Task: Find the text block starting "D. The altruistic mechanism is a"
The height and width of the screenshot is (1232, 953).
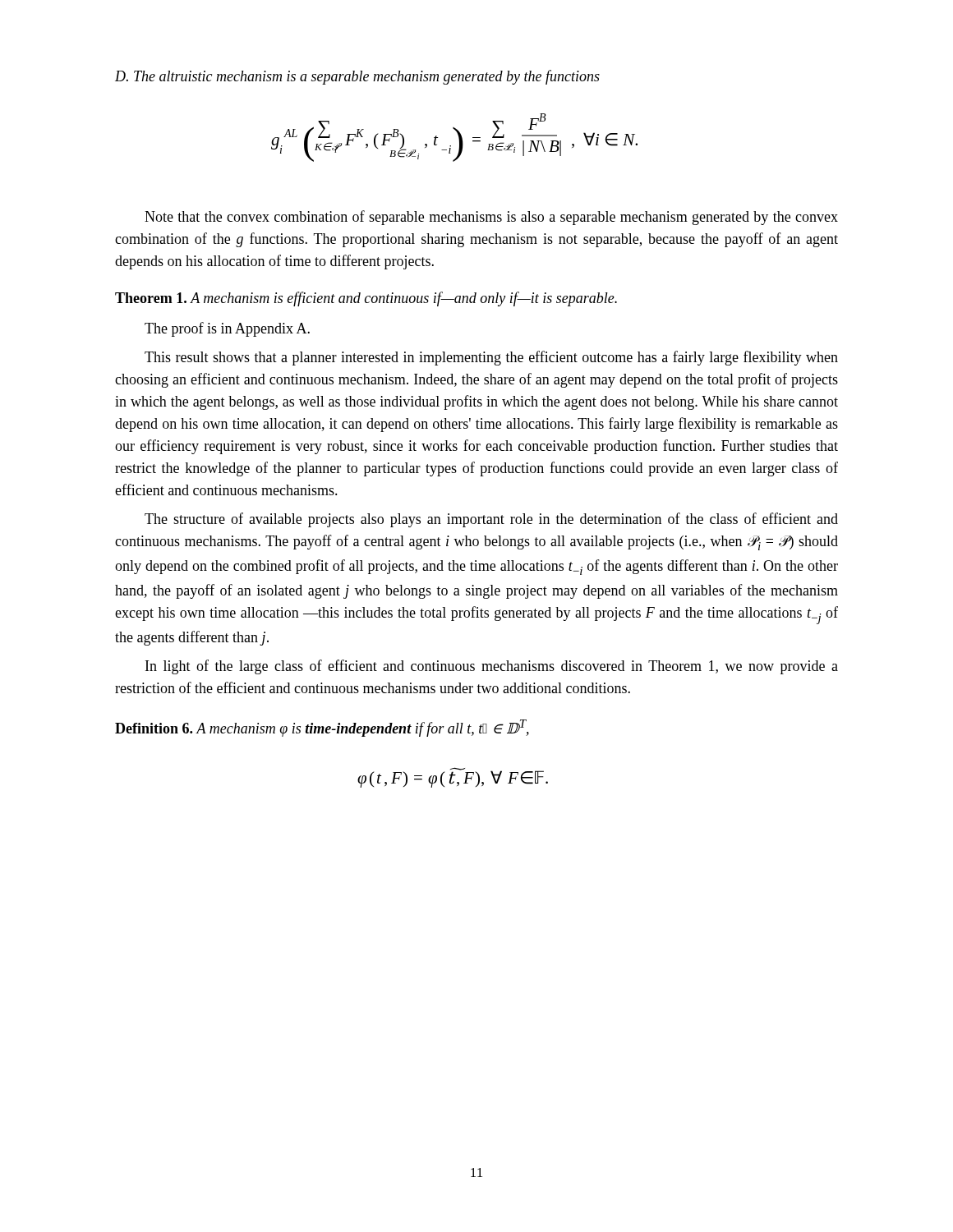Action: point(357,76)
